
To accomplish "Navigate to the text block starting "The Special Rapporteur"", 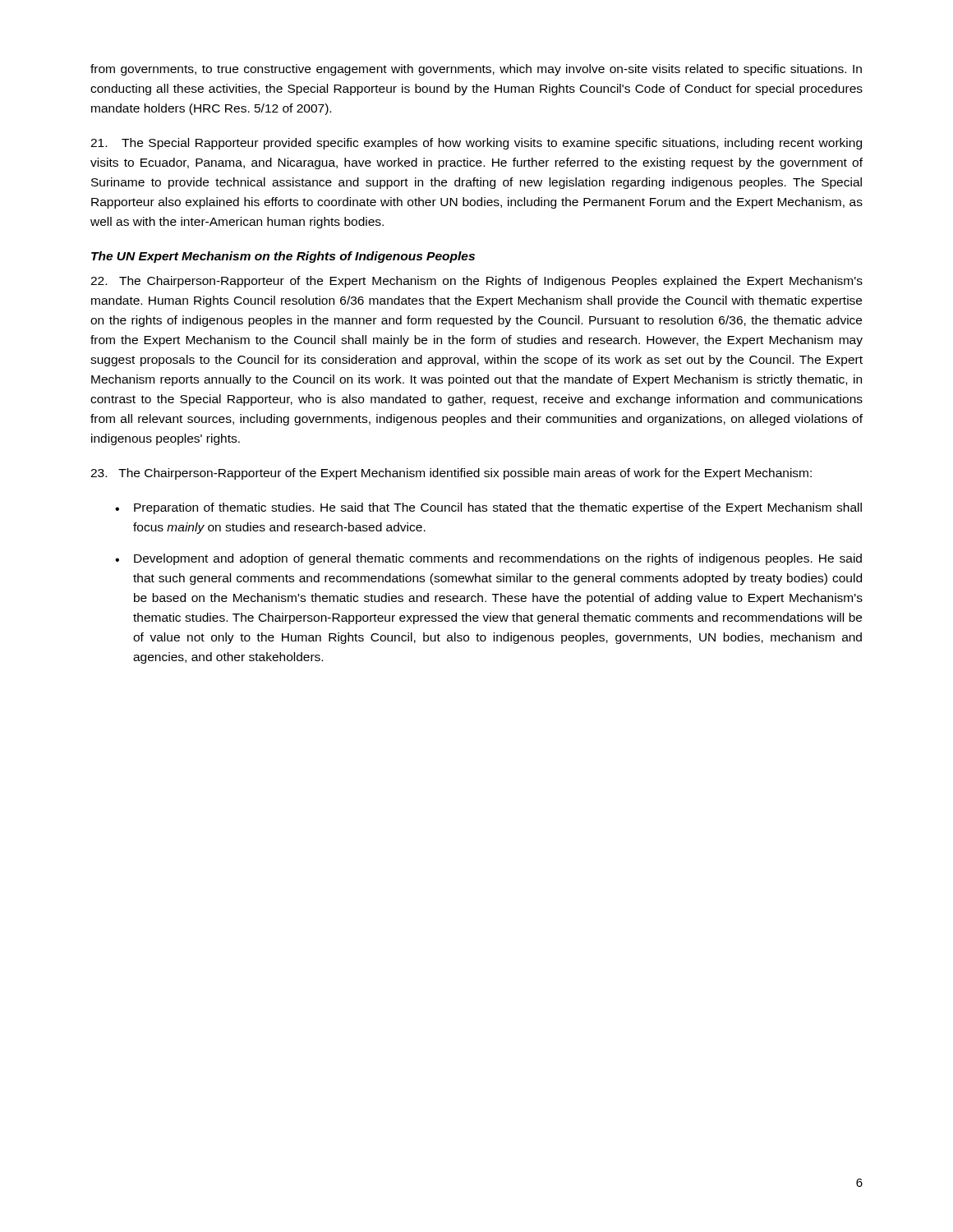I will click(476, 182).
